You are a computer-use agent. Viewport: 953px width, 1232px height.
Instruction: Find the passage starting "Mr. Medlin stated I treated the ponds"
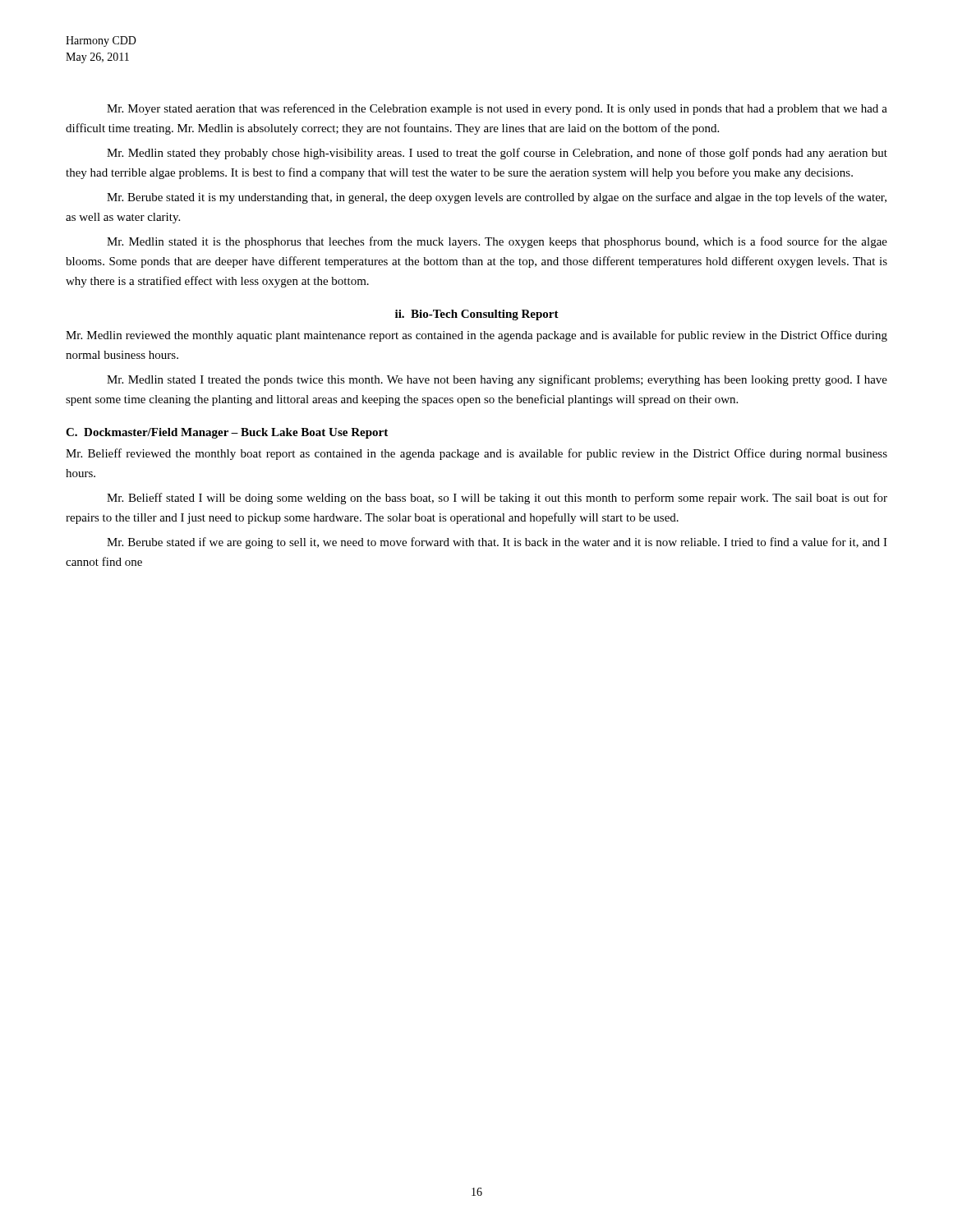476,389
